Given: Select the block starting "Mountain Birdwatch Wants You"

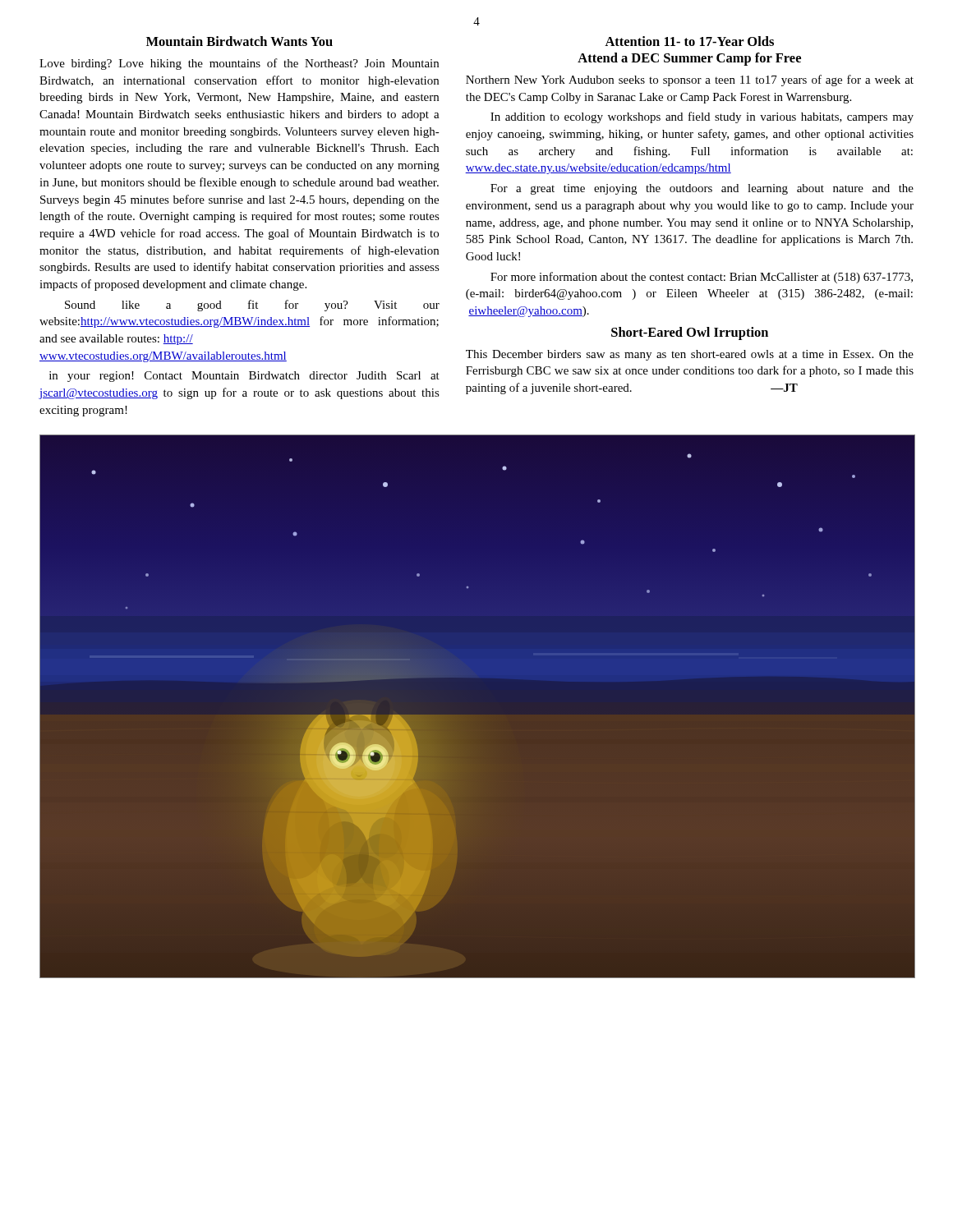Looking at the screenshot, I should pos(239,41).
